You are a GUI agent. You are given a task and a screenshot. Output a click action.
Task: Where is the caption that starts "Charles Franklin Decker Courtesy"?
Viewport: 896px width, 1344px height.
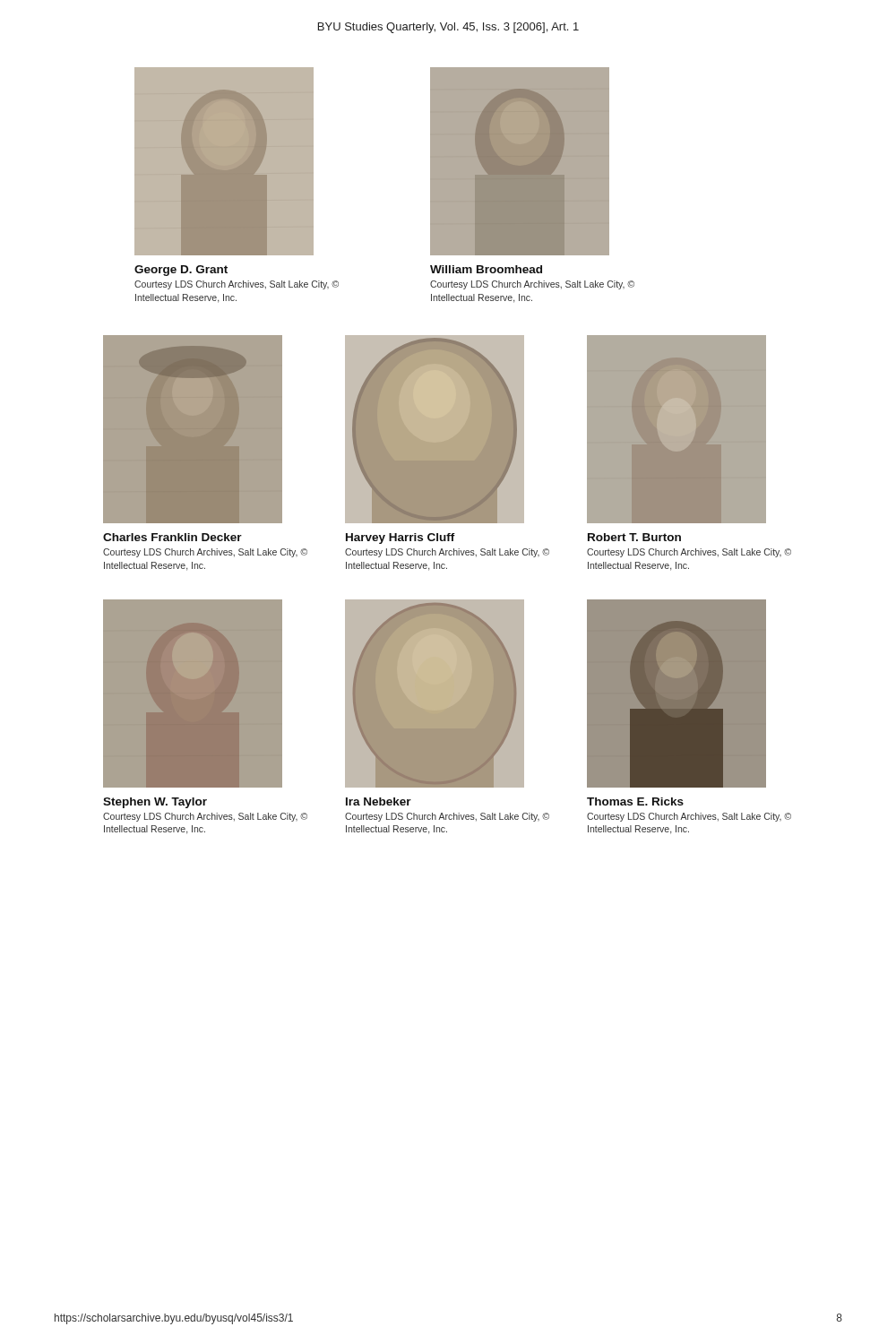tap(206, 552)
